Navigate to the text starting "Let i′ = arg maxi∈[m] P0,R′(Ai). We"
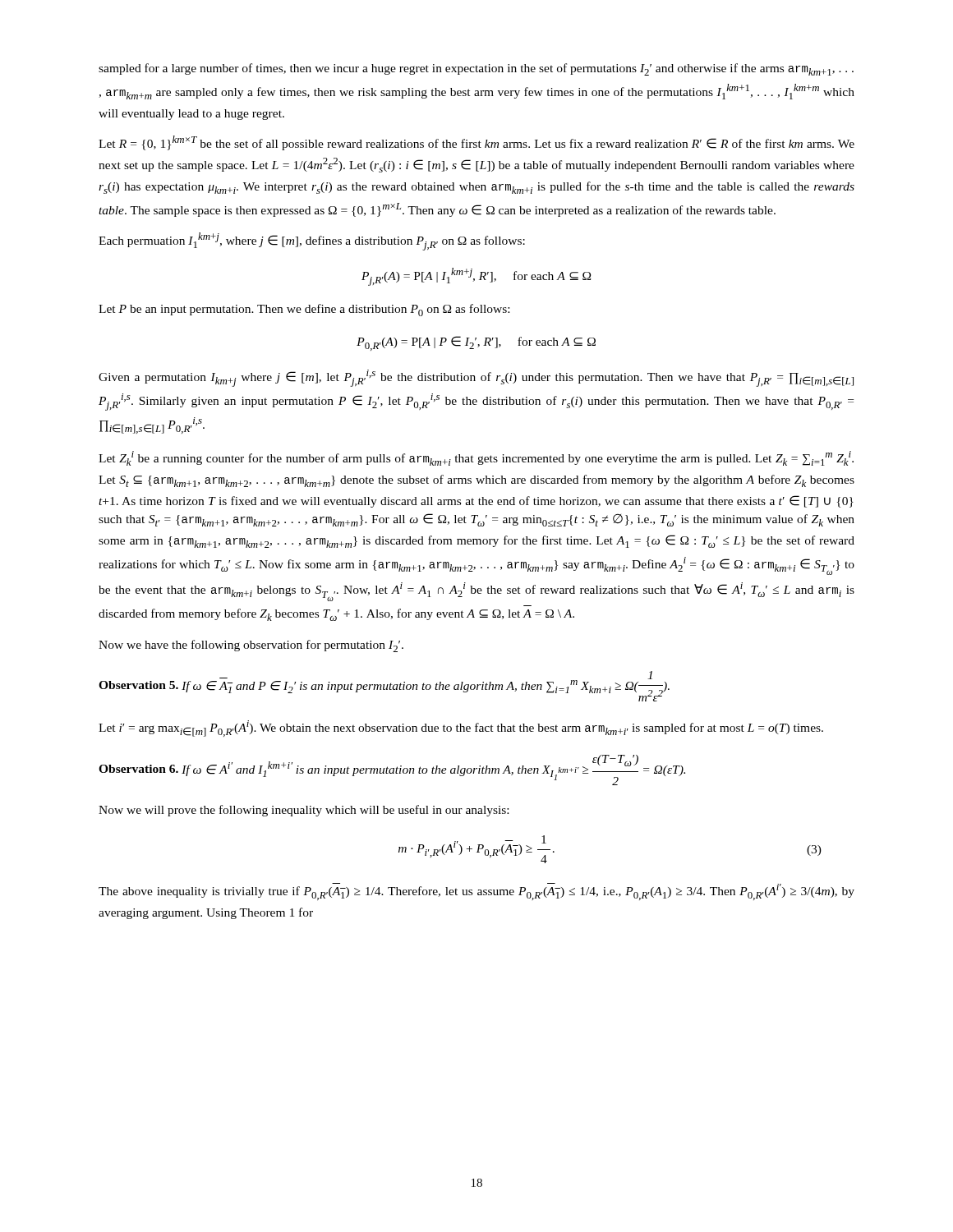 [x=461, y=728]
